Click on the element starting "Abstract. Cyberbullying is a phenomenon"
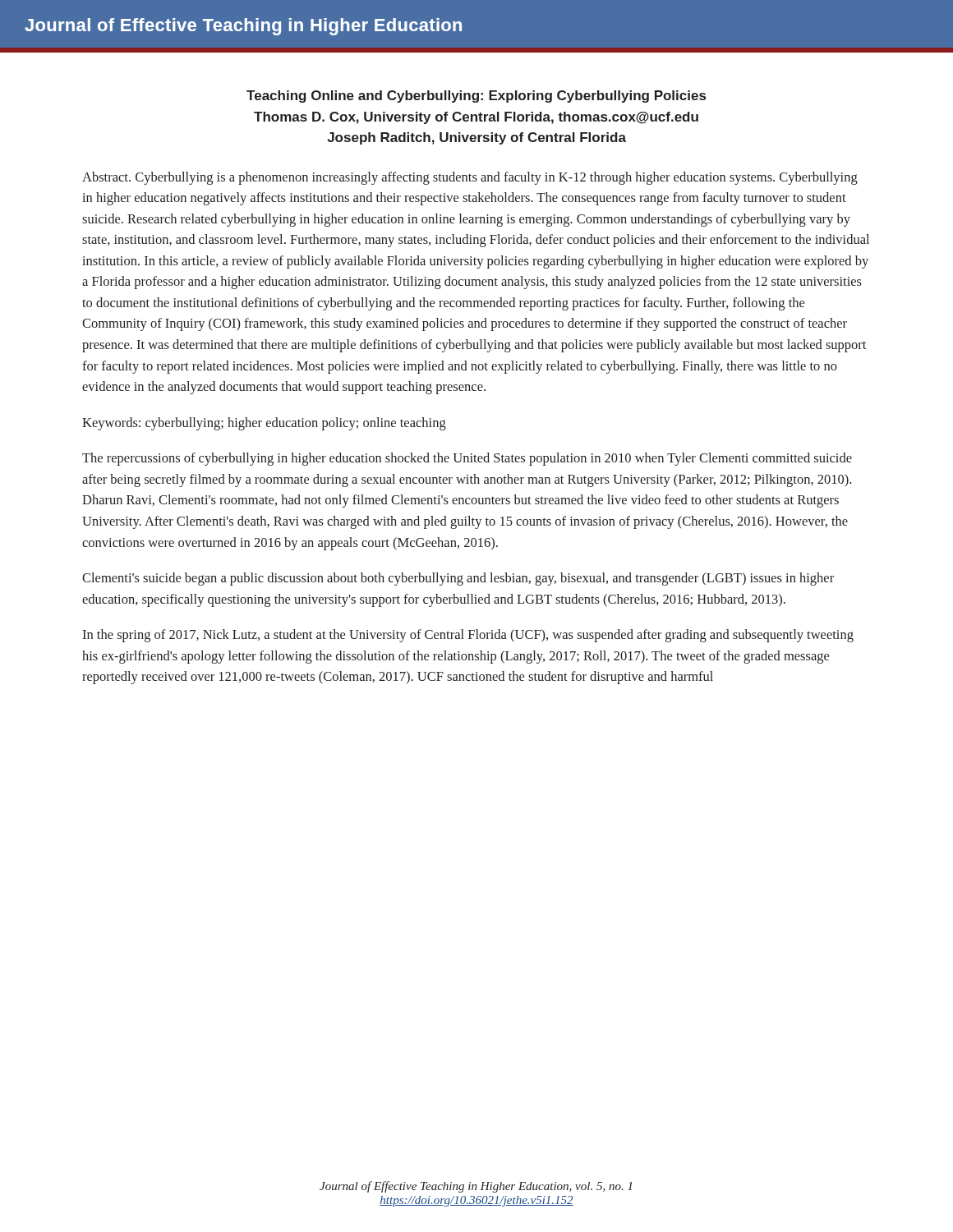 476,282
